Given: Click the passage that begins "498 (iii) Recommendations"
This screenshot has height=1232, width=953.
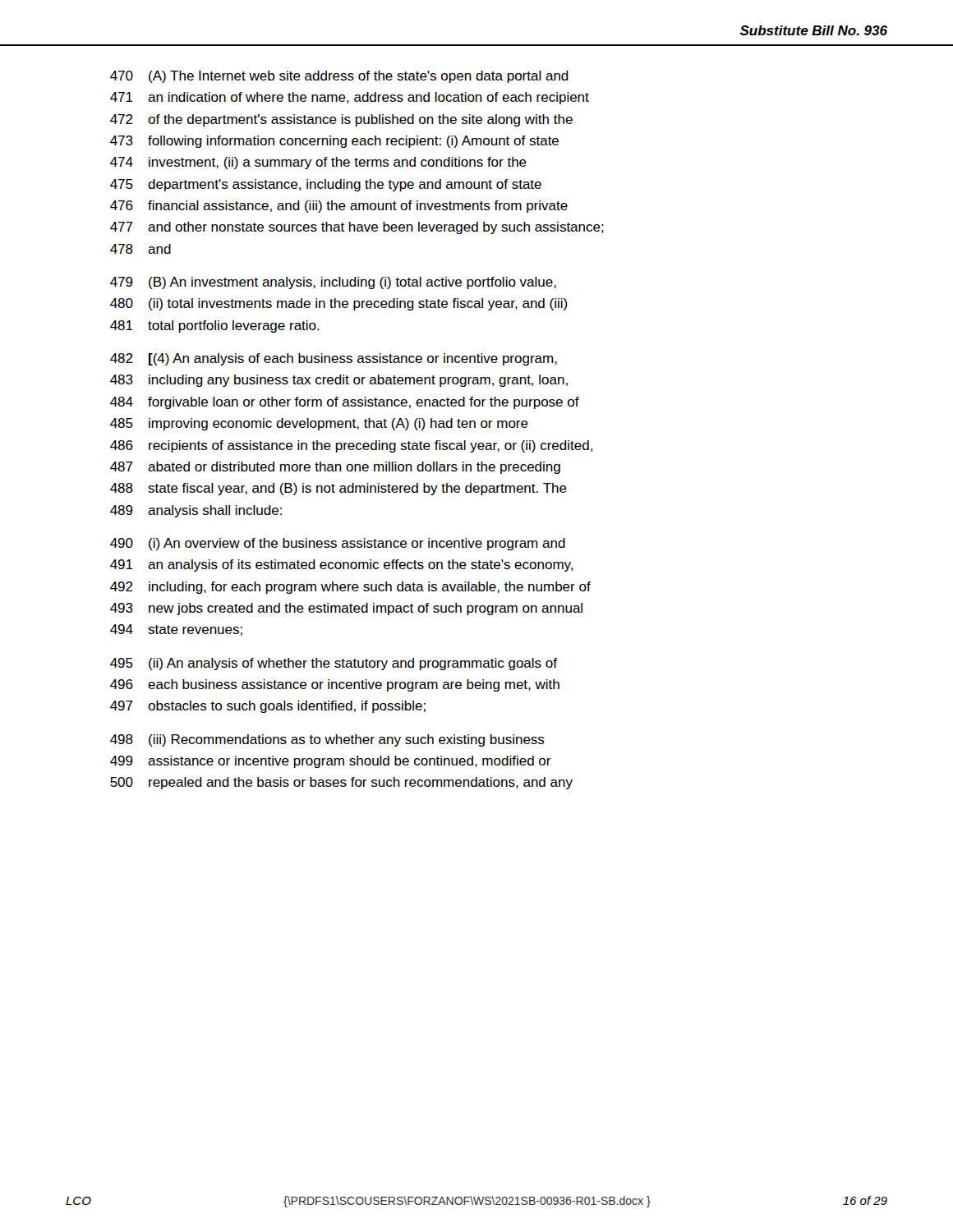Looking at the screenshot, I should (489, 761).
